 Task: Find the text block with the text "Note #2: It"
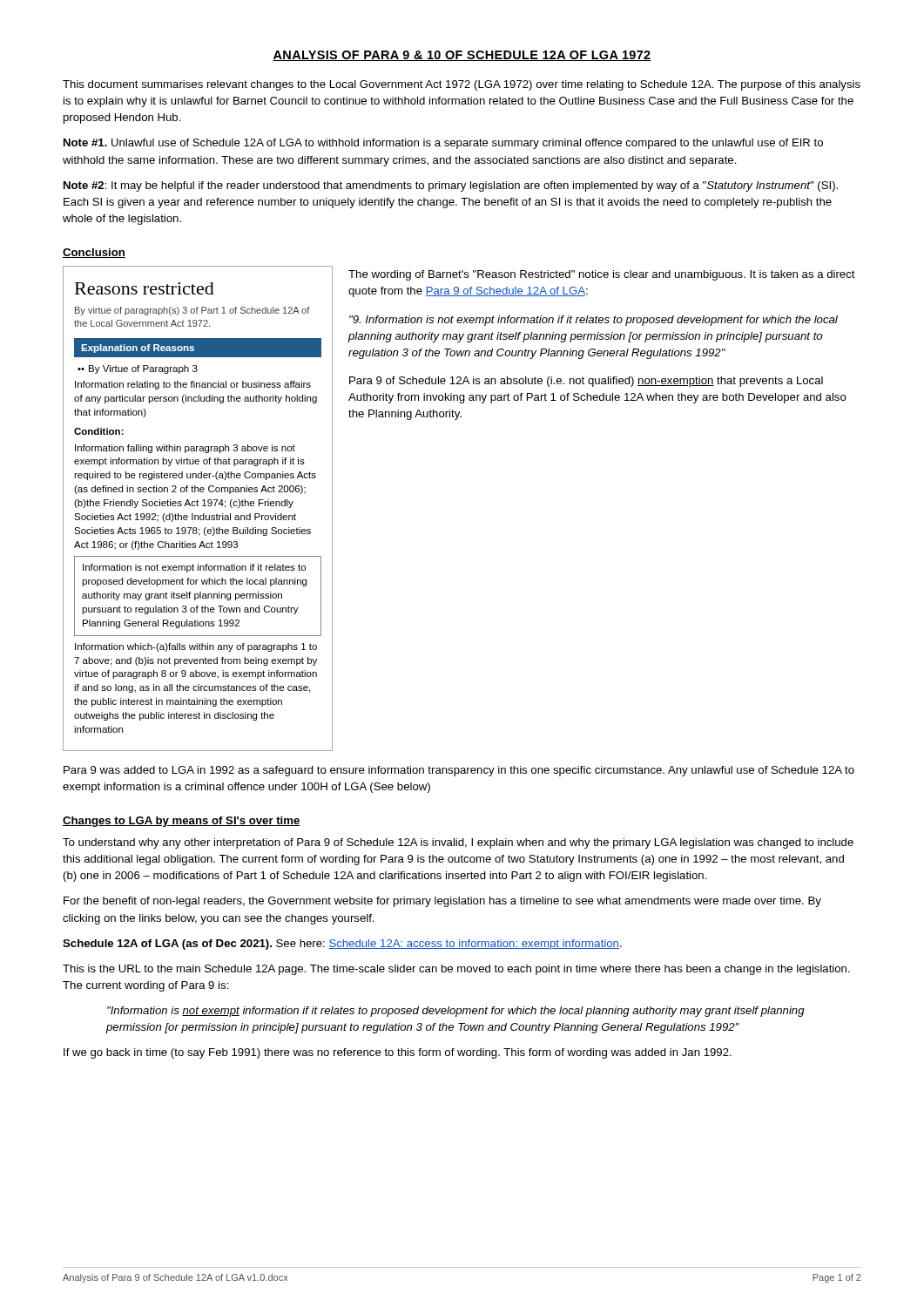(x=451, y=202)
